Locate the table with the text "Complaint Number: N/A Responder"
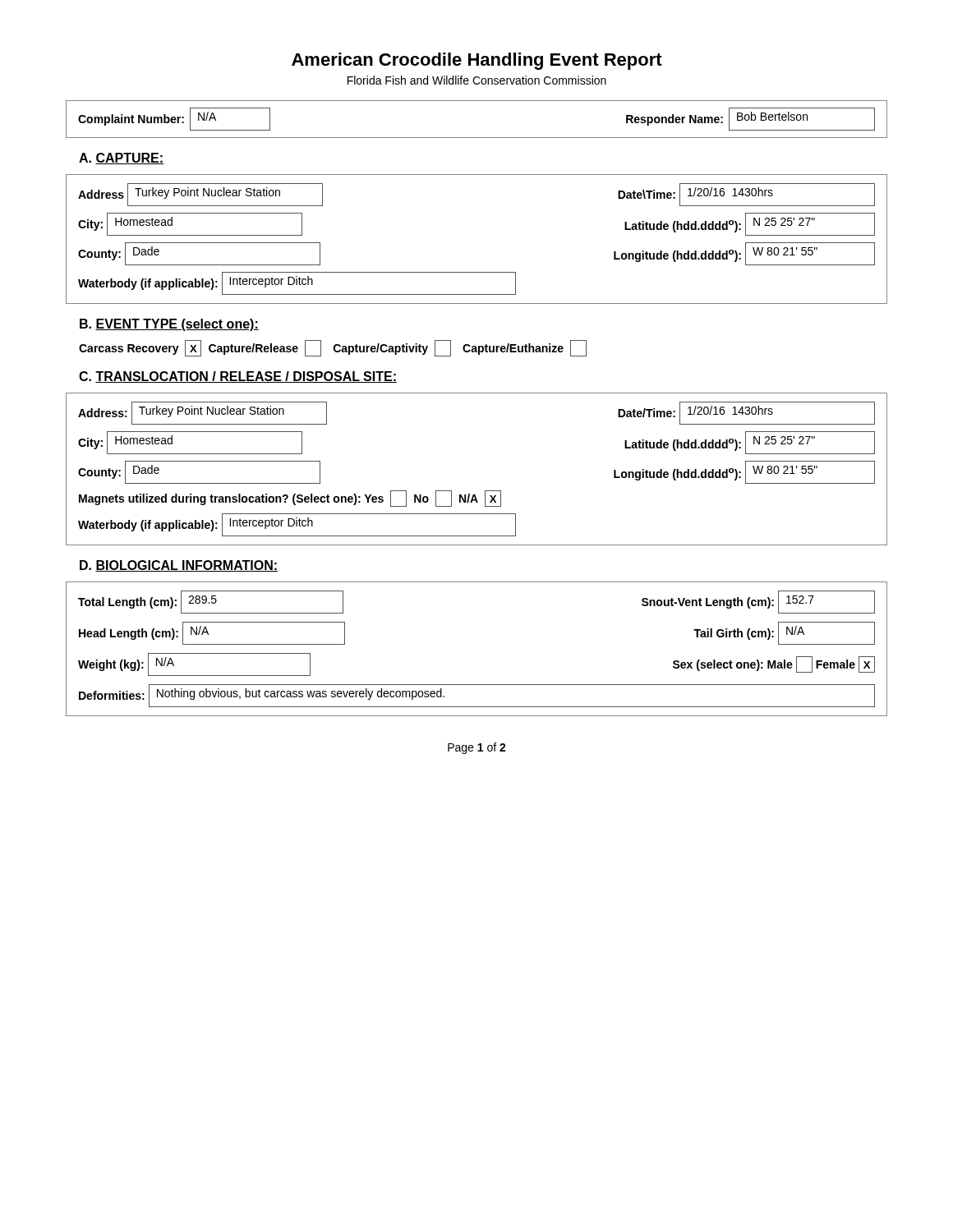 [476, 119]
